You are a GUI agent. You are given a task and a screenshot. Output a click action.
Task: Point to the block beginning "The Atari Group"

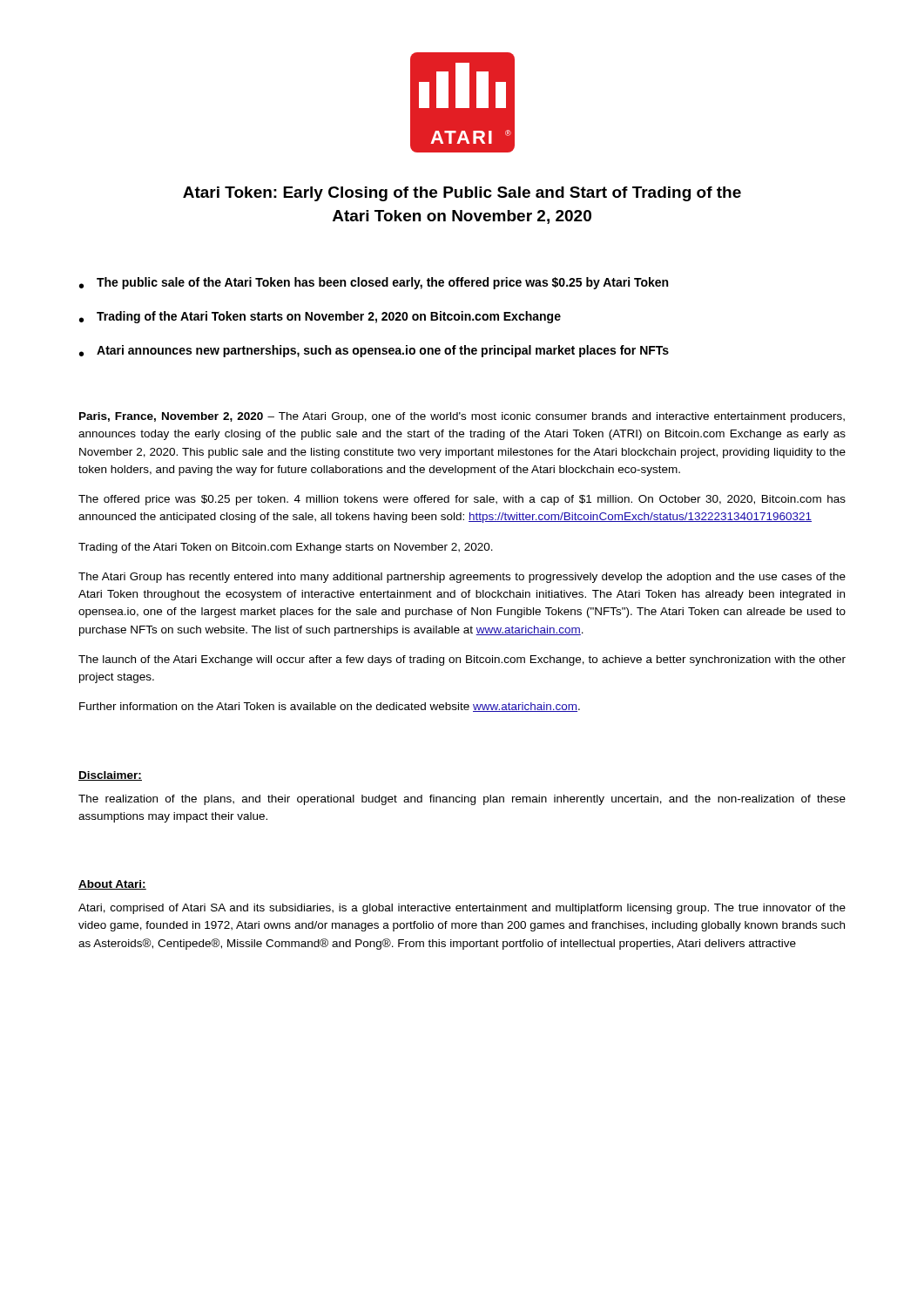[x=462, y=603]
